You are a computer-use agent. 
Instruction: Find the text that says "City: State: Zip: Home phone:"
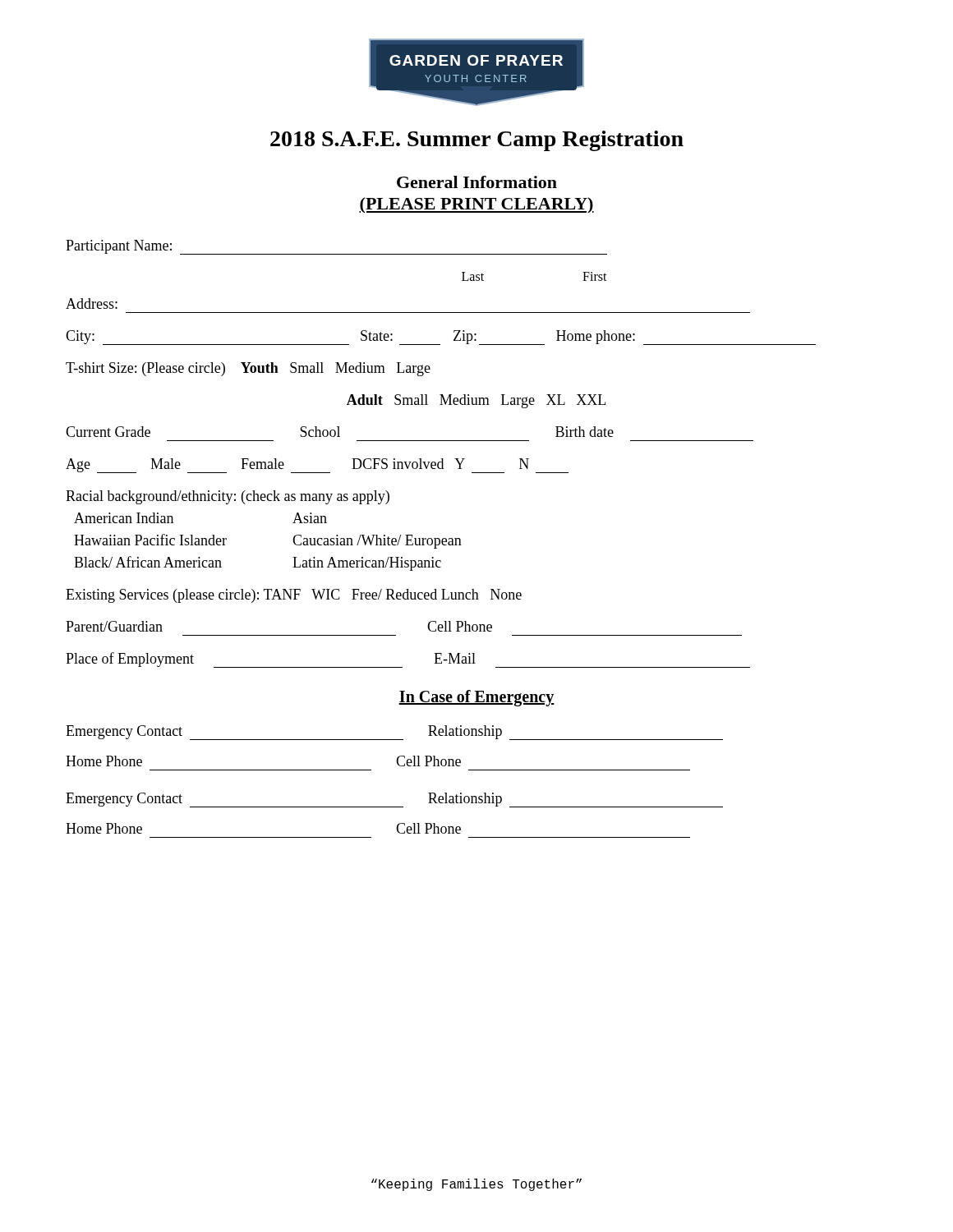tap(441, 336)
